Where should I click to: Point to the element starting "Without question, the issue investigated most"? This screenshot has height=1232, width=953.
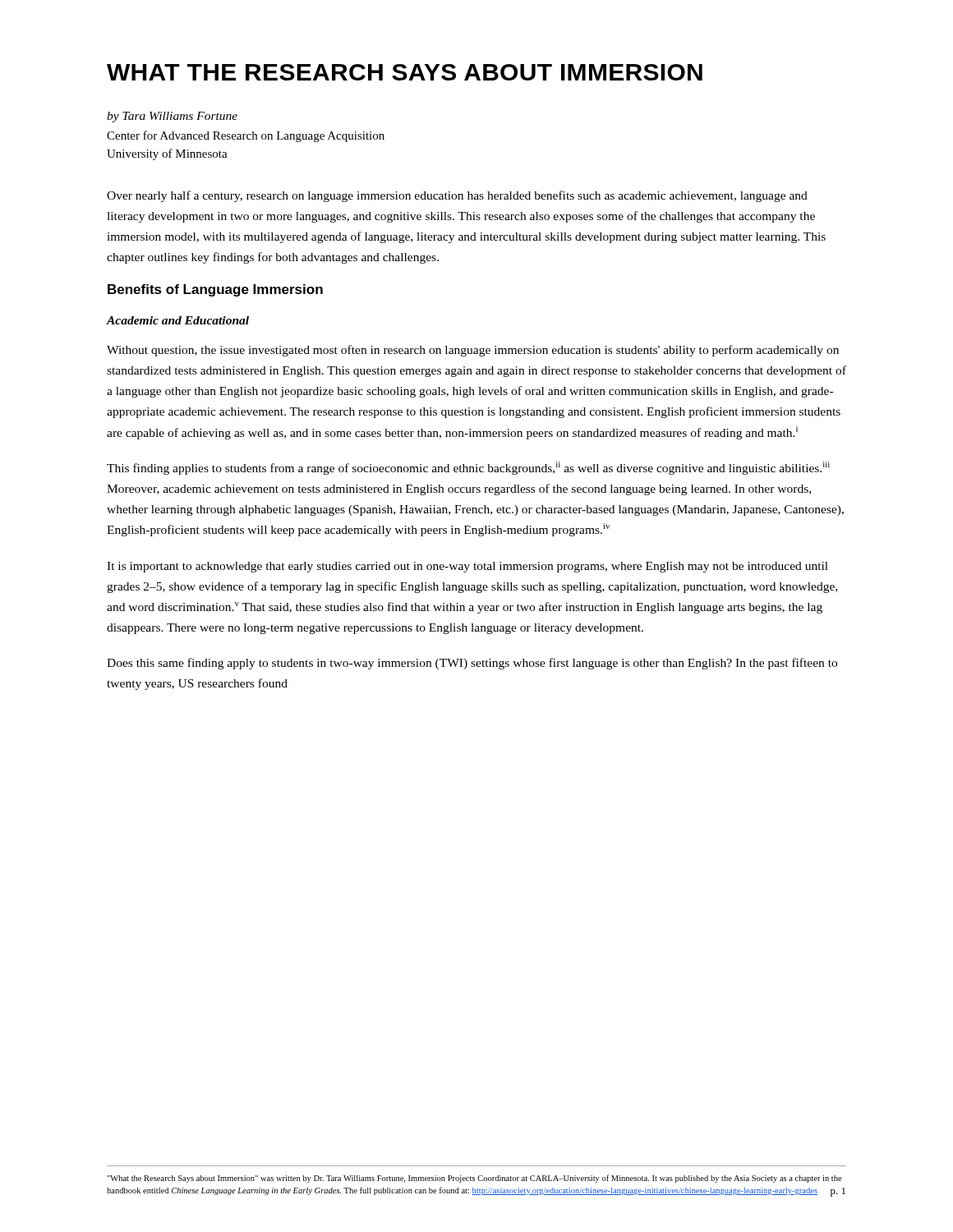pos(476,391)
